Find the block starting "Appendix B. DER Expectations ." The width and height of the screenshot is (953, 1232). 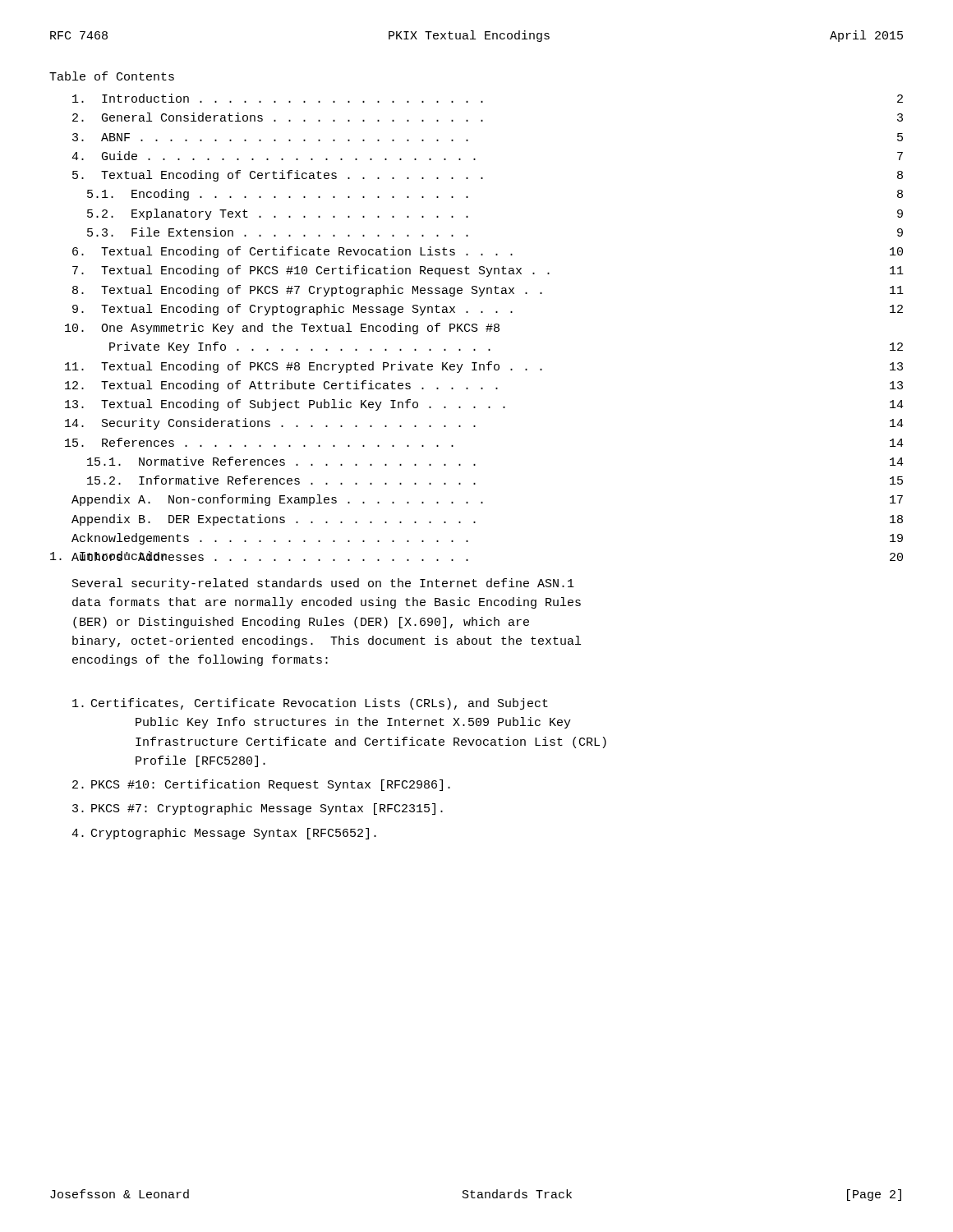476,520
